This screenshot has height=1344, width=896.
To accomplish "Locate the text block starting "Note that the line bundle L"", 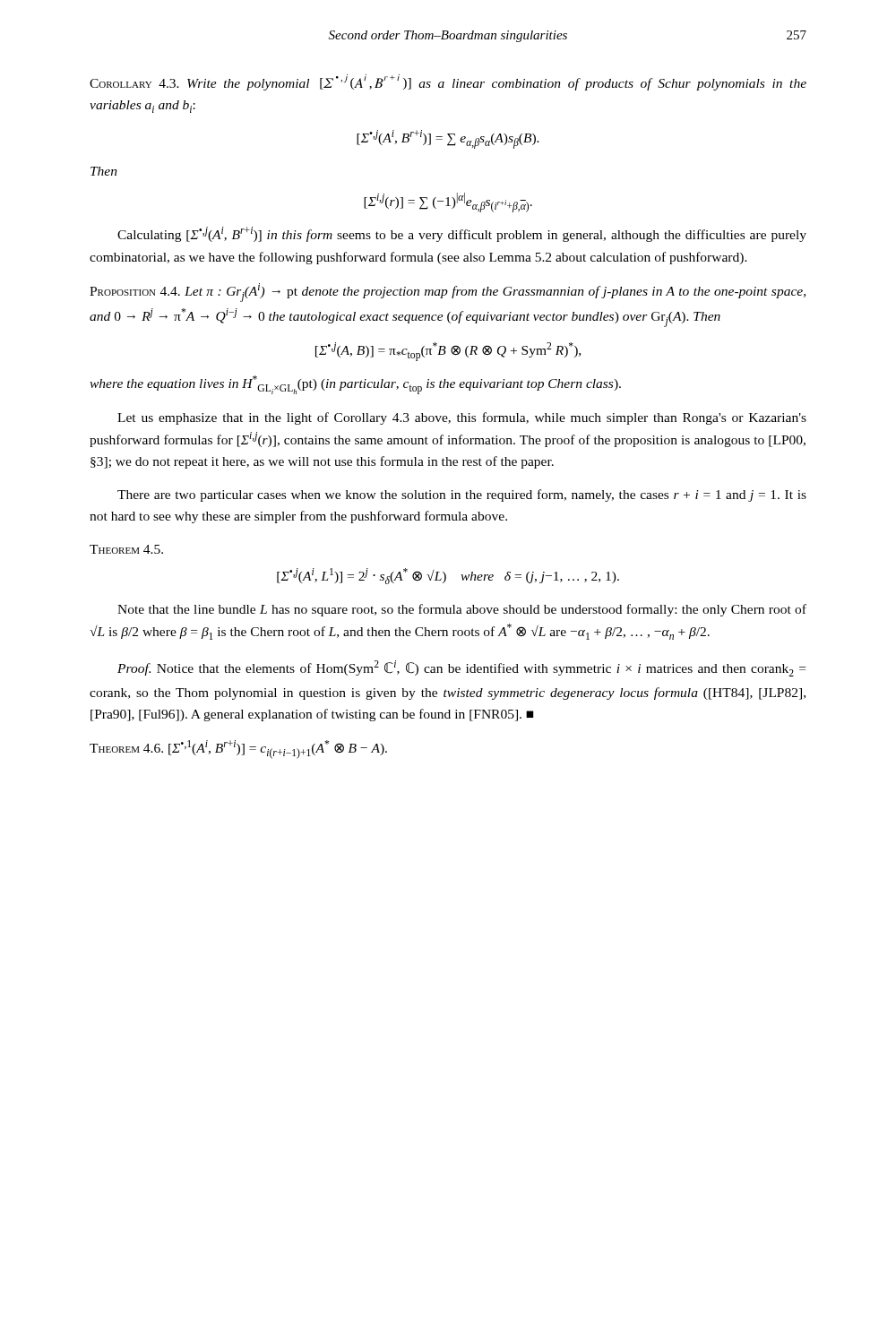I will [x=448, y=622].
